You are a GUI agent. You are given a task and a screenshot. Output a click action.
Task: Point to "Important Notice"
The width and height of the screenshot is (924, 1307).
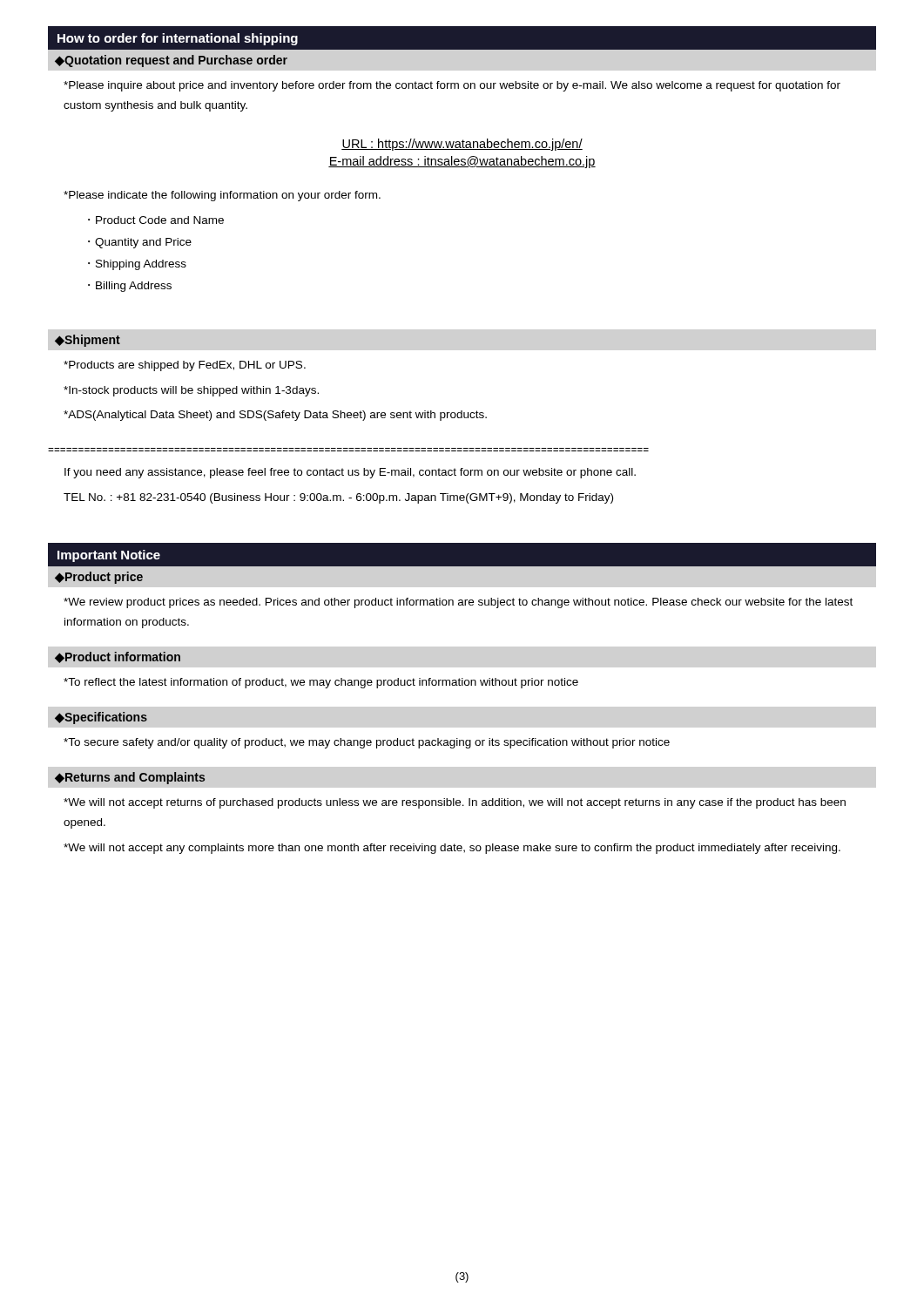coord(109,555)
